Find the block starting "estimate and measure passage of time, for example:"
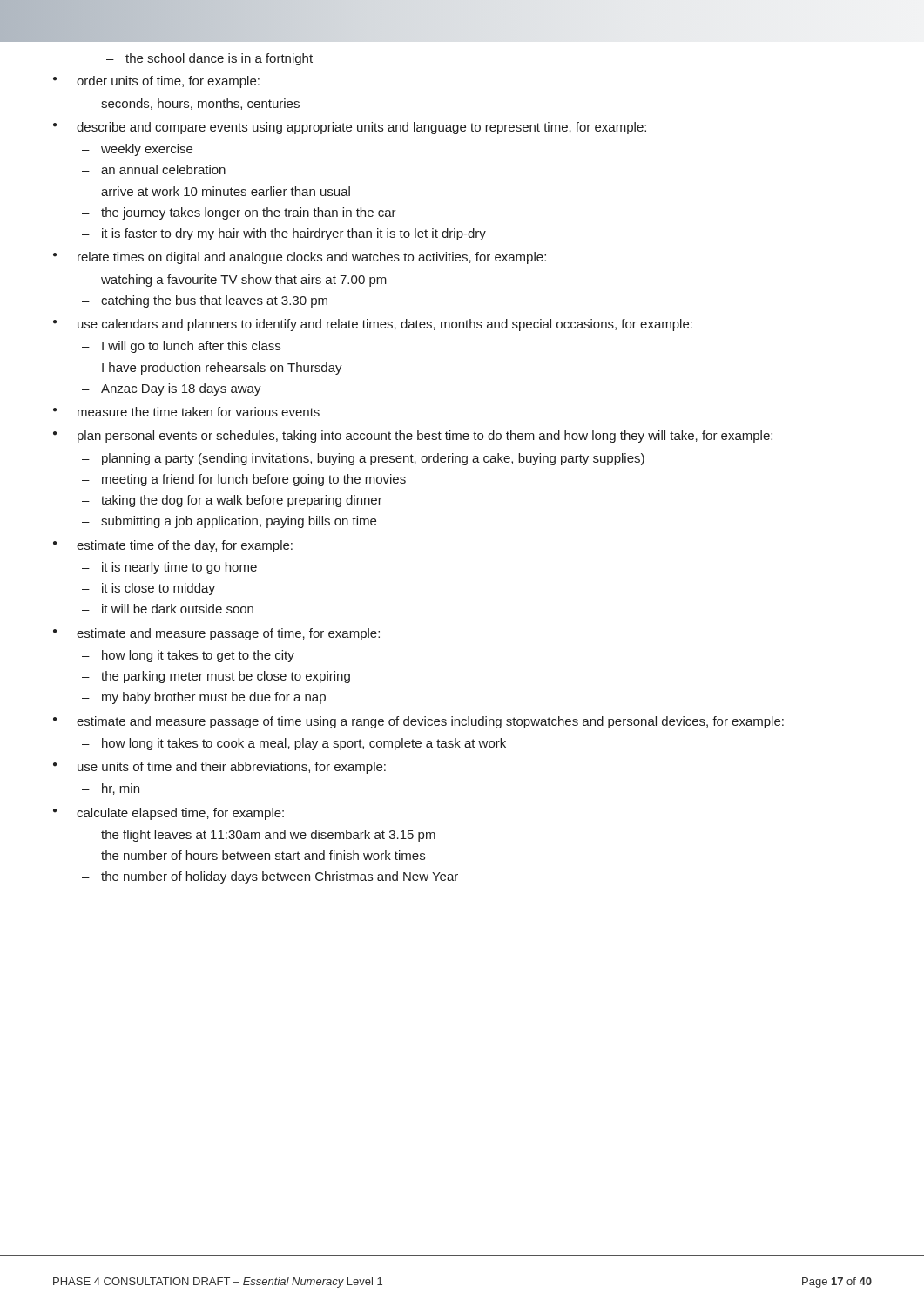Viewport: 924px width, 1307px height. 228,634
